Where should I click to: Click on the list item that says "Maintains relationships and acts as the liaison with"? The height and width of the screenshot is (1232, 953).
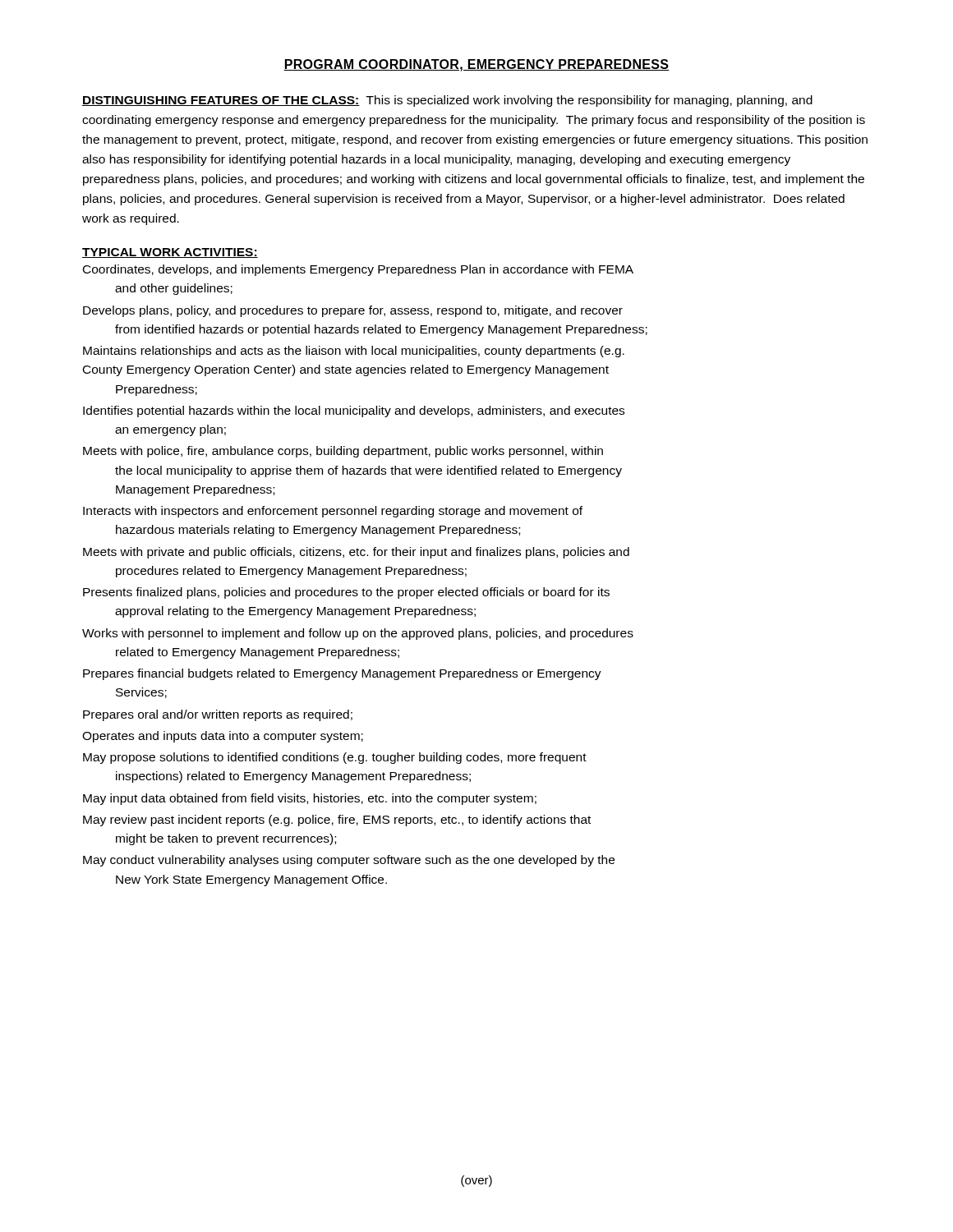click(476, 370)
